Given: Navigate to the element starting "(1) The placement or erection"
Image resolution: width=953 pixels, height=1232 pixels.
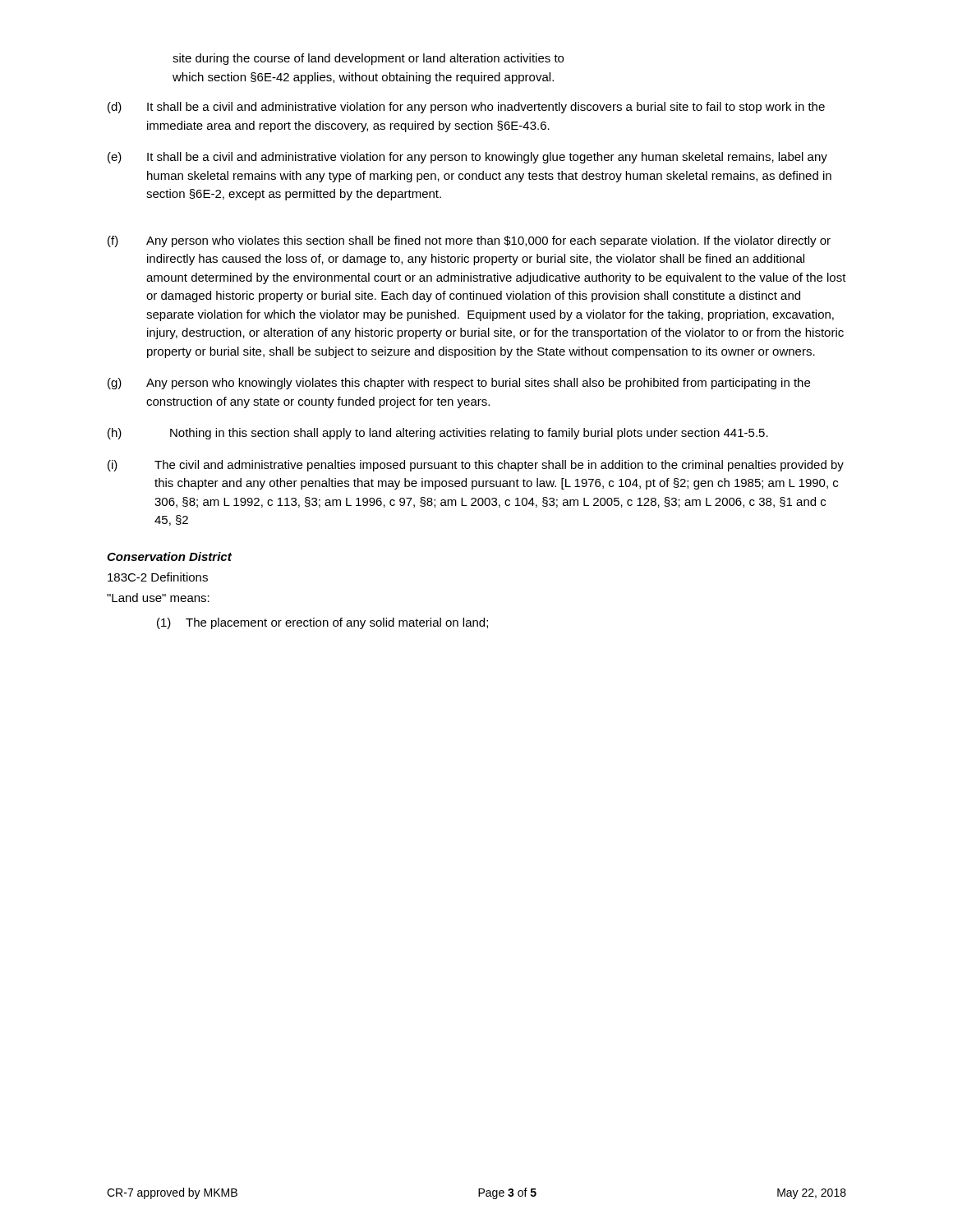Looking at the screenshot, I should (x=323, y=623).
